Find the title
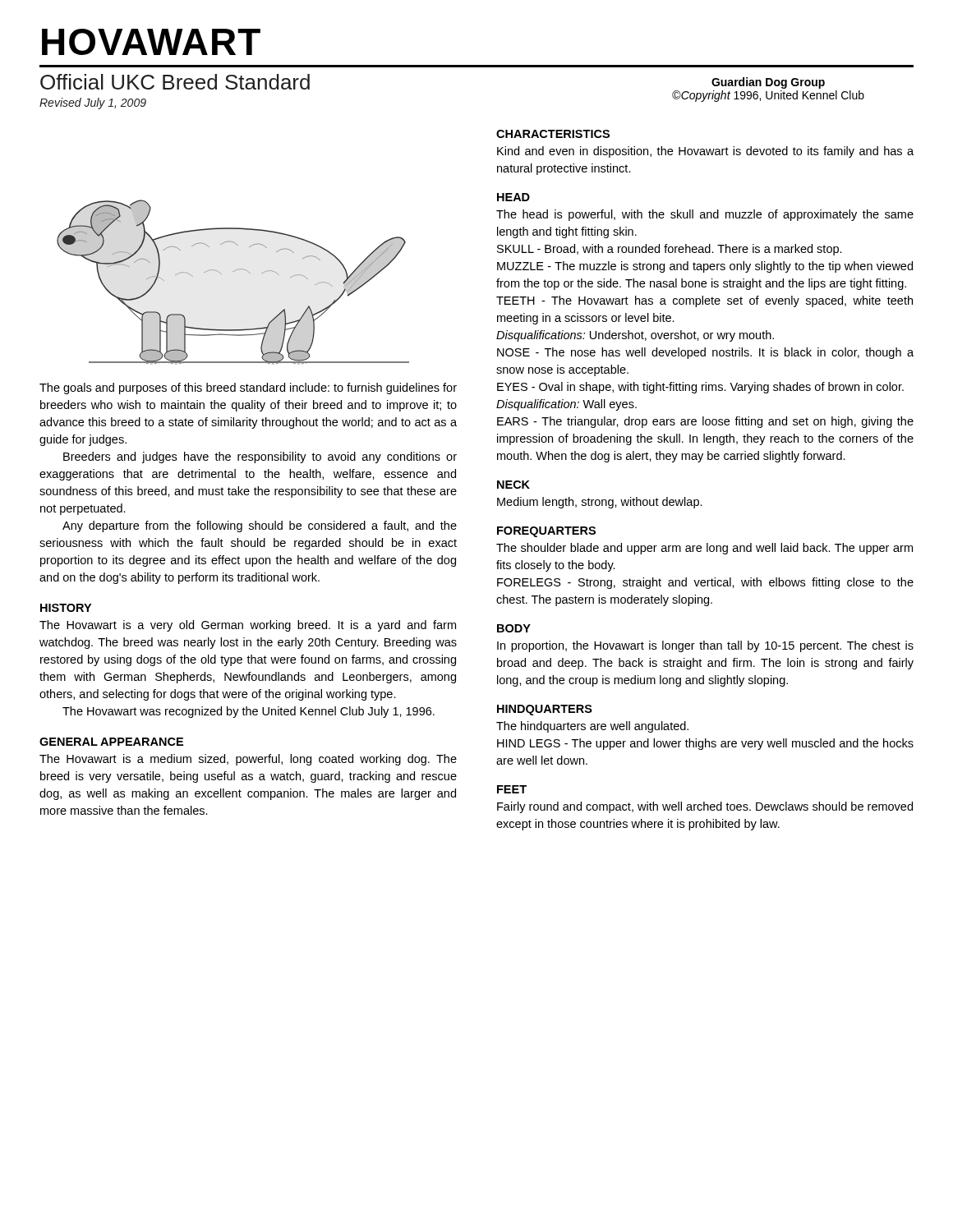Screen dimensions: 1232x953 pos(151,43)
